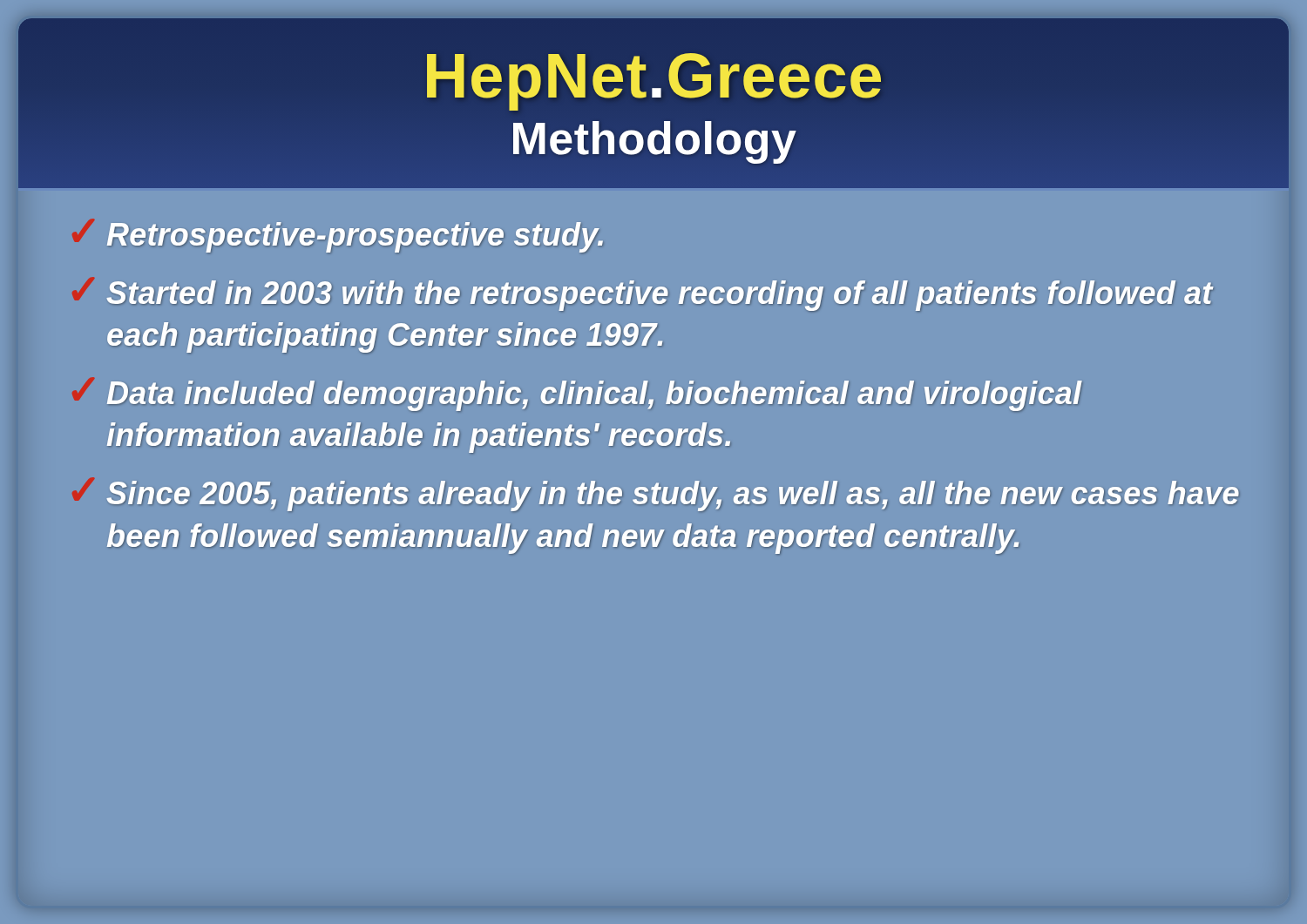Locate the block starting "✓ Retrospective-prospective study."
Viewport: 1307px width, 924px height.
pyautogui.click(x=336, y=235)
